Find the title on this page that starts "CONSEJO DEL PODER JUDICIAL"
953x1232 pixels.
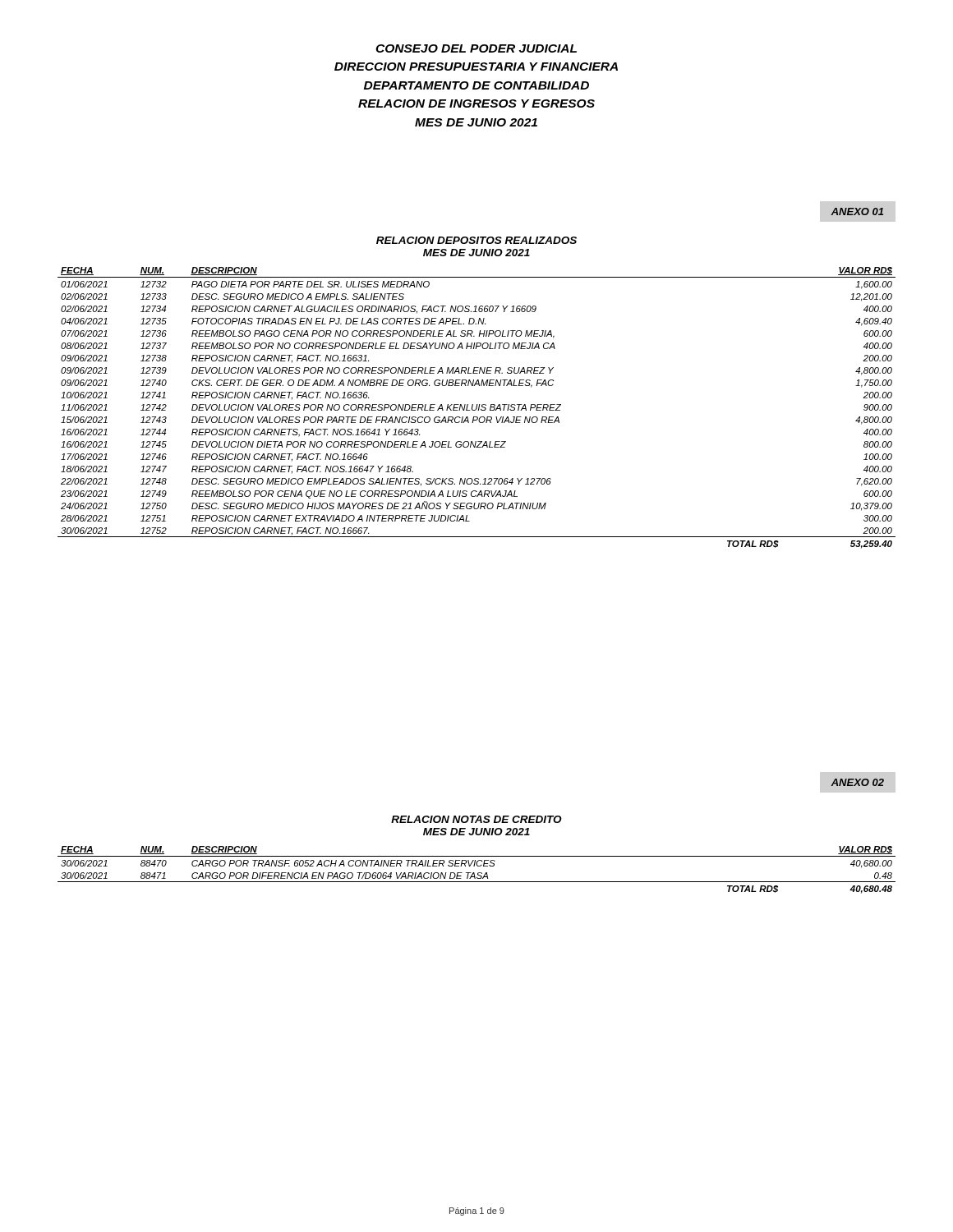coord(476,86)
